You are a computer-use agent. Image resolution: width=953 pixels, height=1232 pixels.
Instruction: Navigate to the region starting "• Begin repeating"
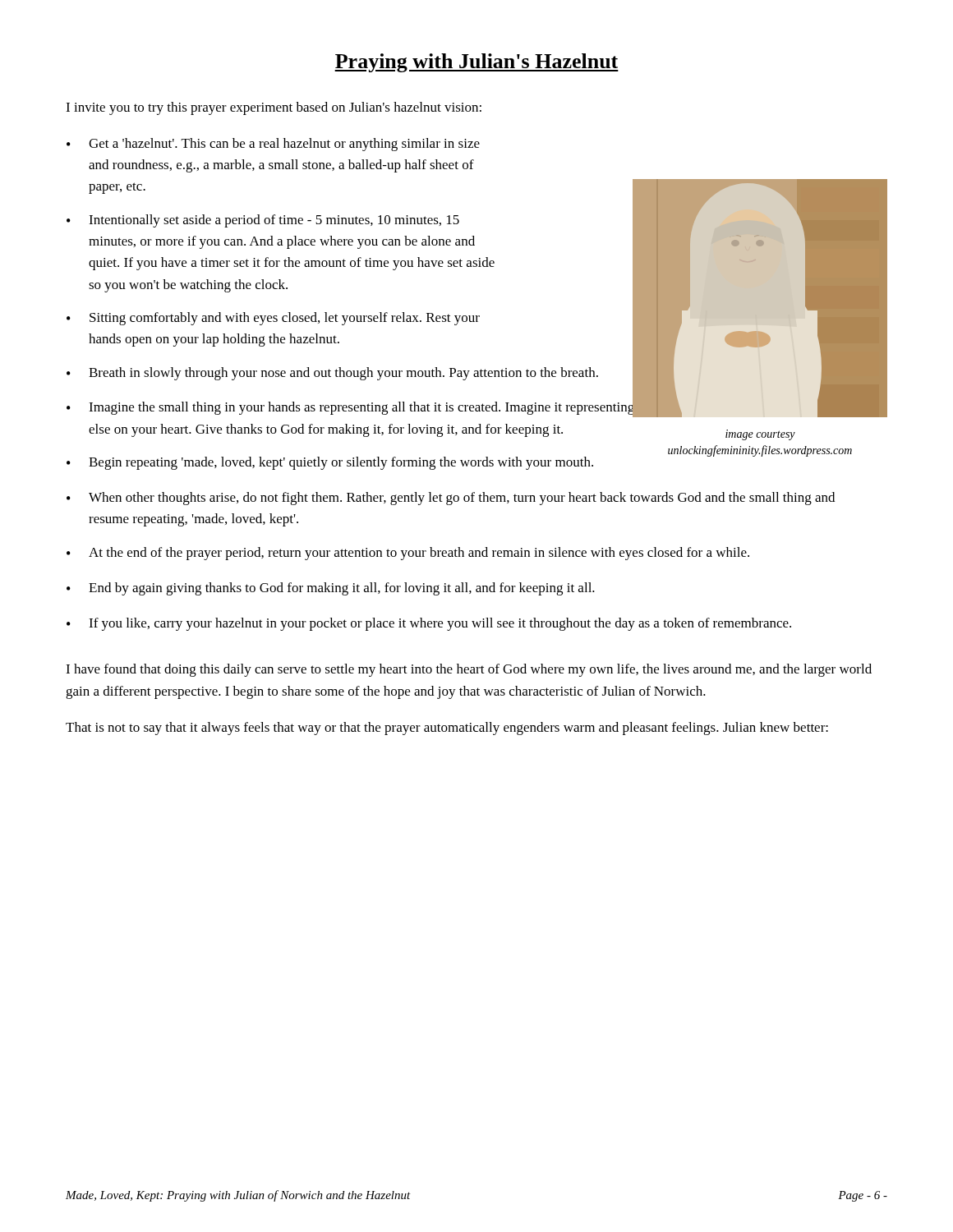pos(460,464)
